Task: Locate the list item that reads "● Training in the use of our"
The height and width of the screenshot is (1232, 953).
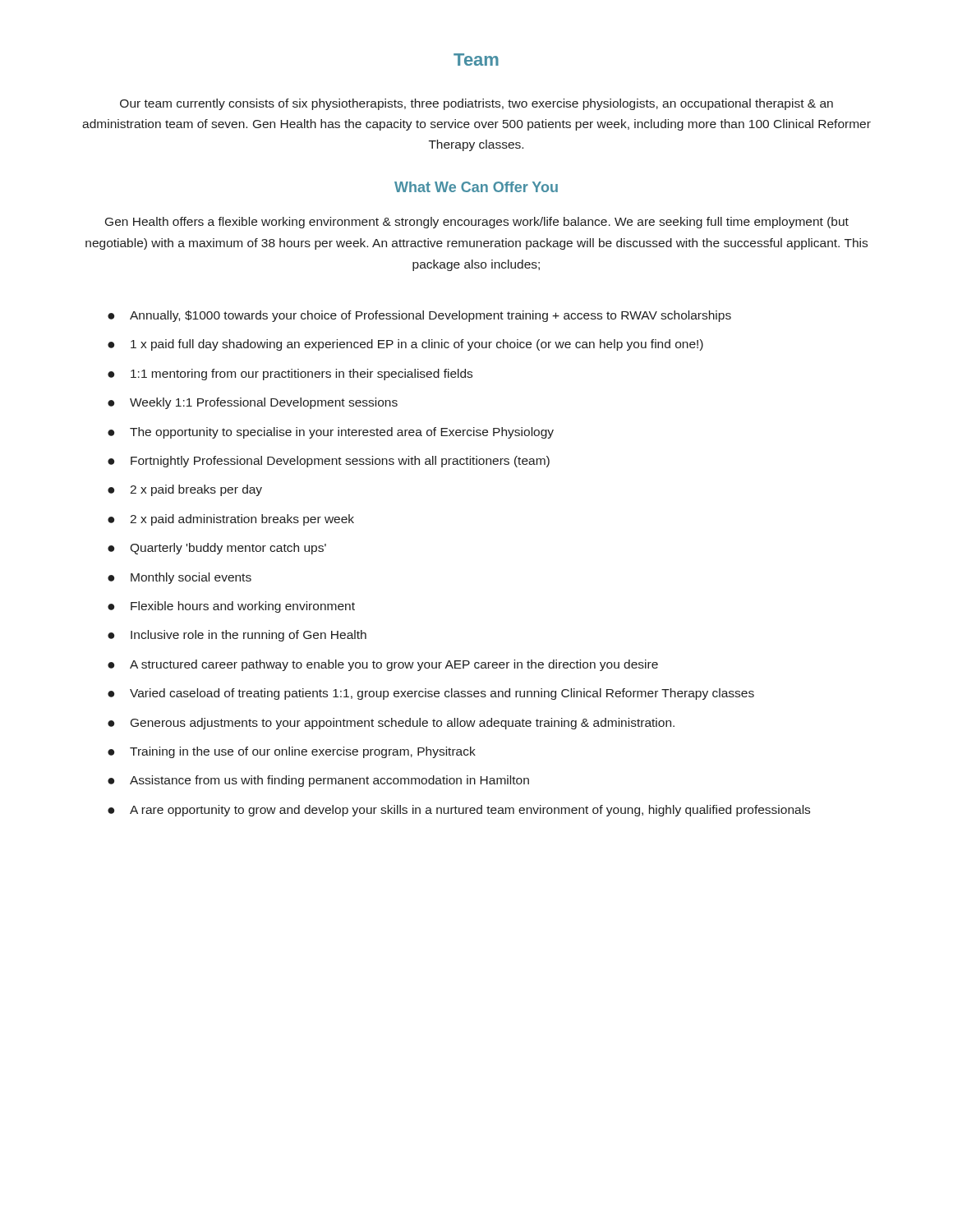Action: click(x=292, y=752)
